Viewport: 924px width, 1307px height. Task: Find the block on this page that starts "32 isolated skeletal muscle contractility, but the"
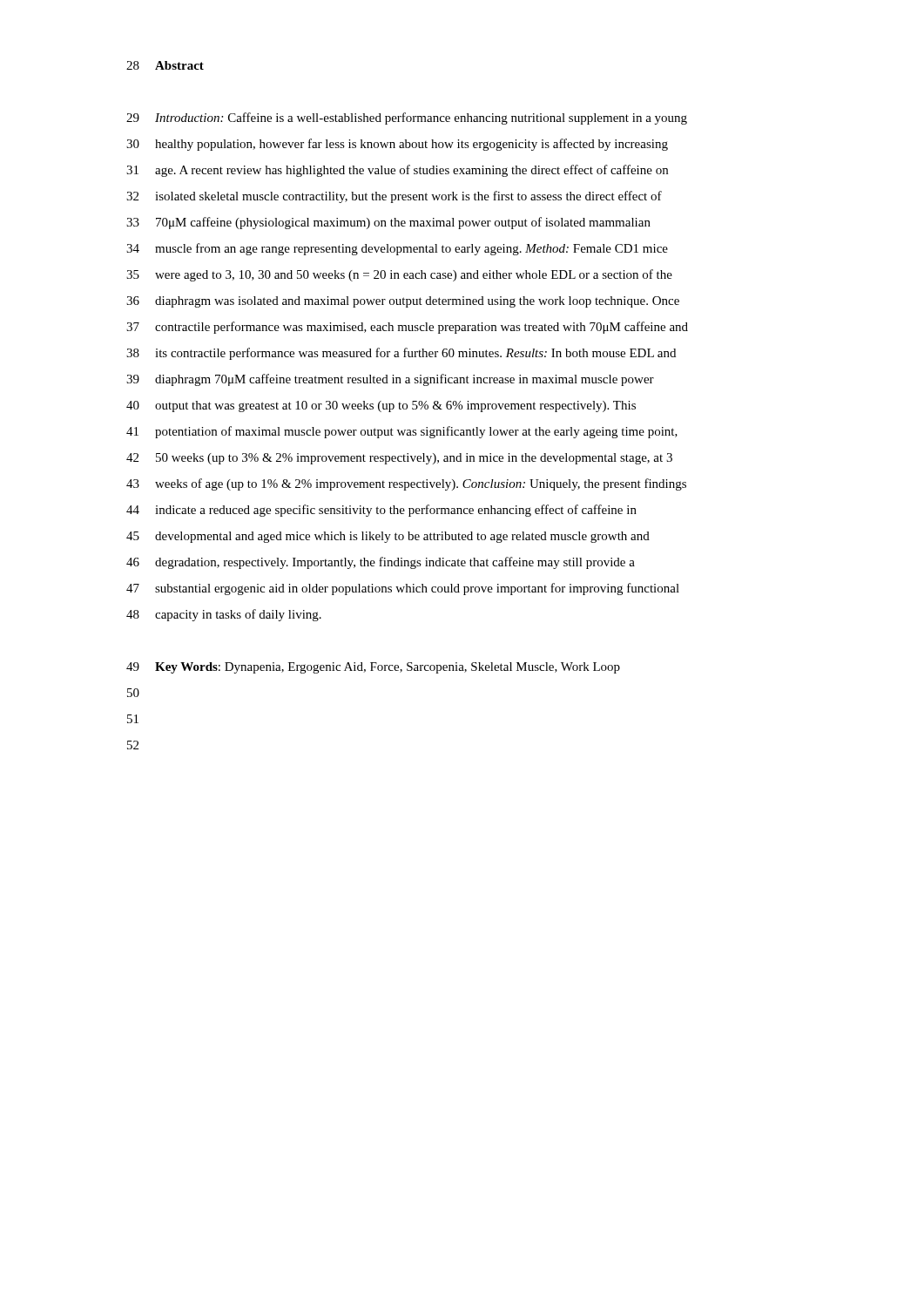pyautogui.click(x=479, y=196)
